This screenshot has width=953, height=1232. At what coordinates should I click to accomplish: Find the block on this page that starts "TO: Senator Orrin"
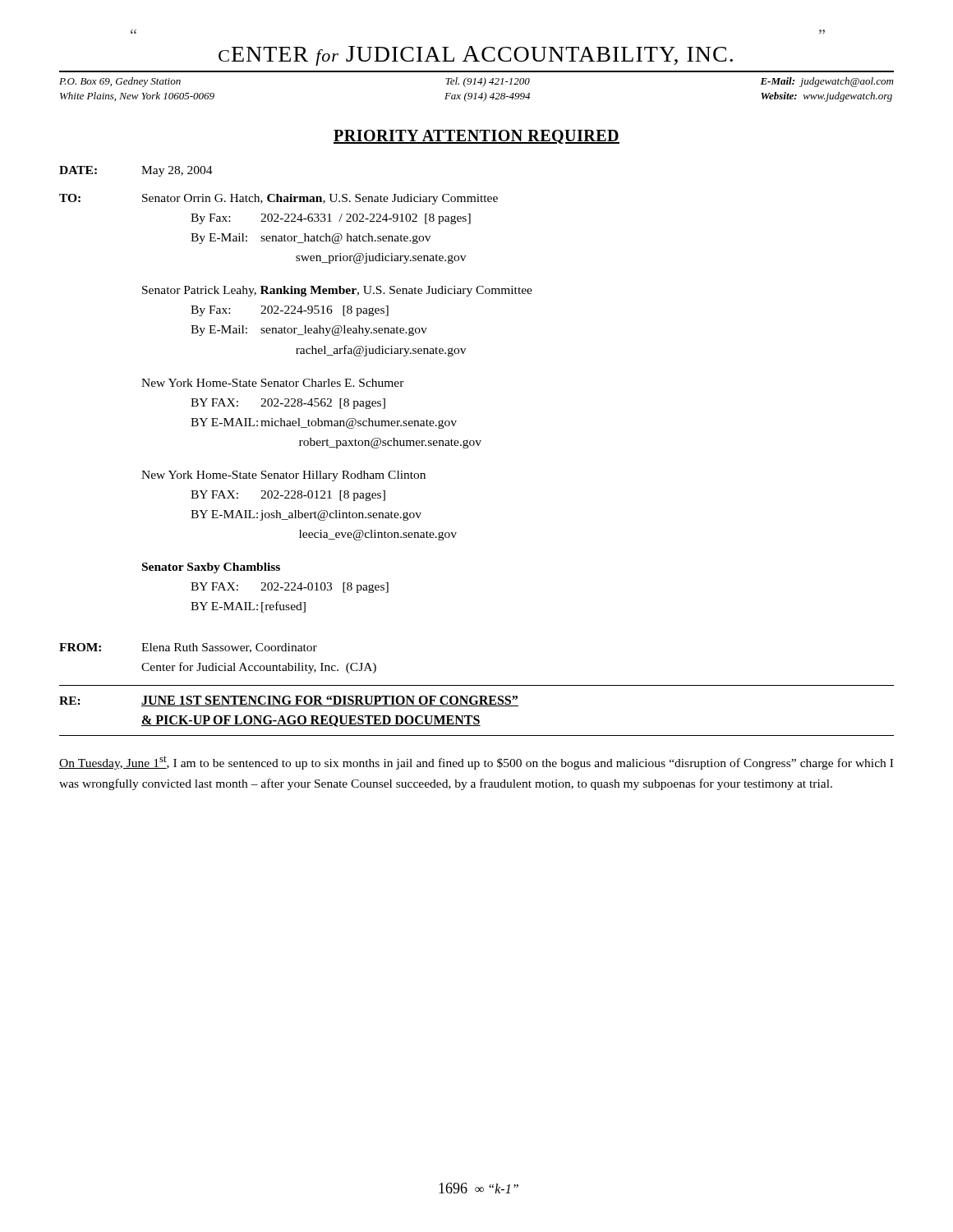(x=279, y=199)
